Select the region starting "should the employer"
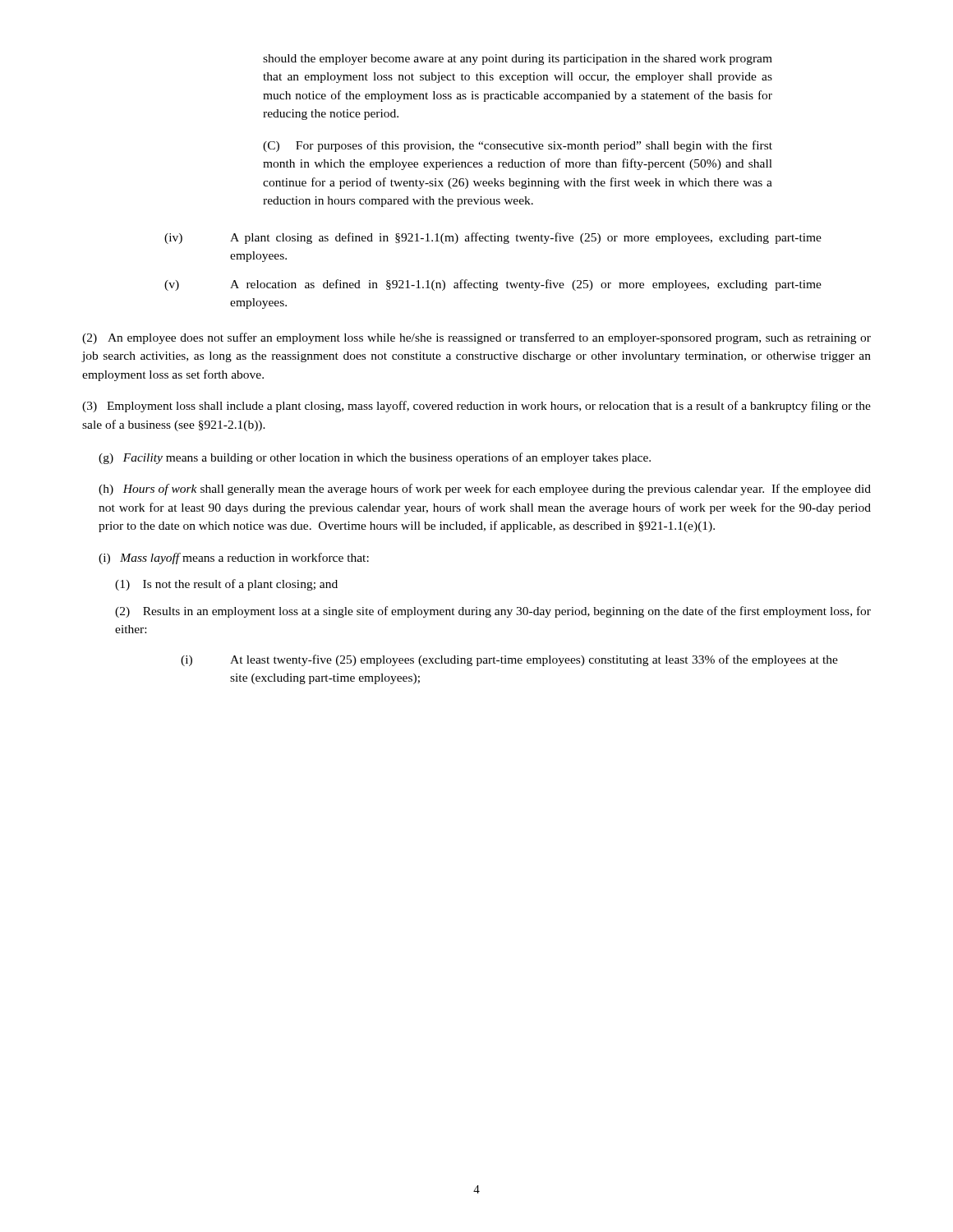This screenshot has width=953, height=1232. pos(518,86)
